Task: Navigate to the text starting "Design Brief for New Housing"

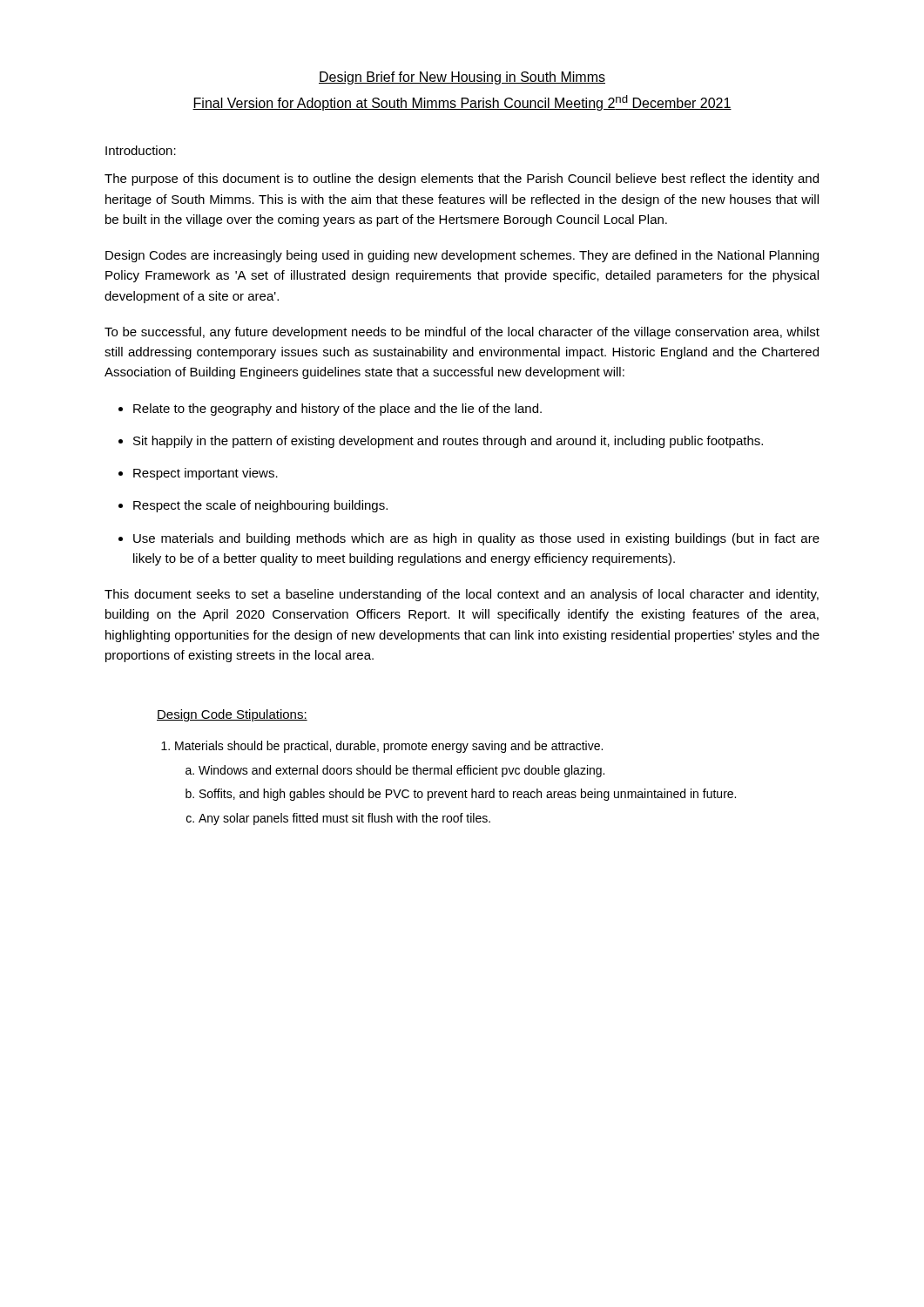Action: pos(462,91)
